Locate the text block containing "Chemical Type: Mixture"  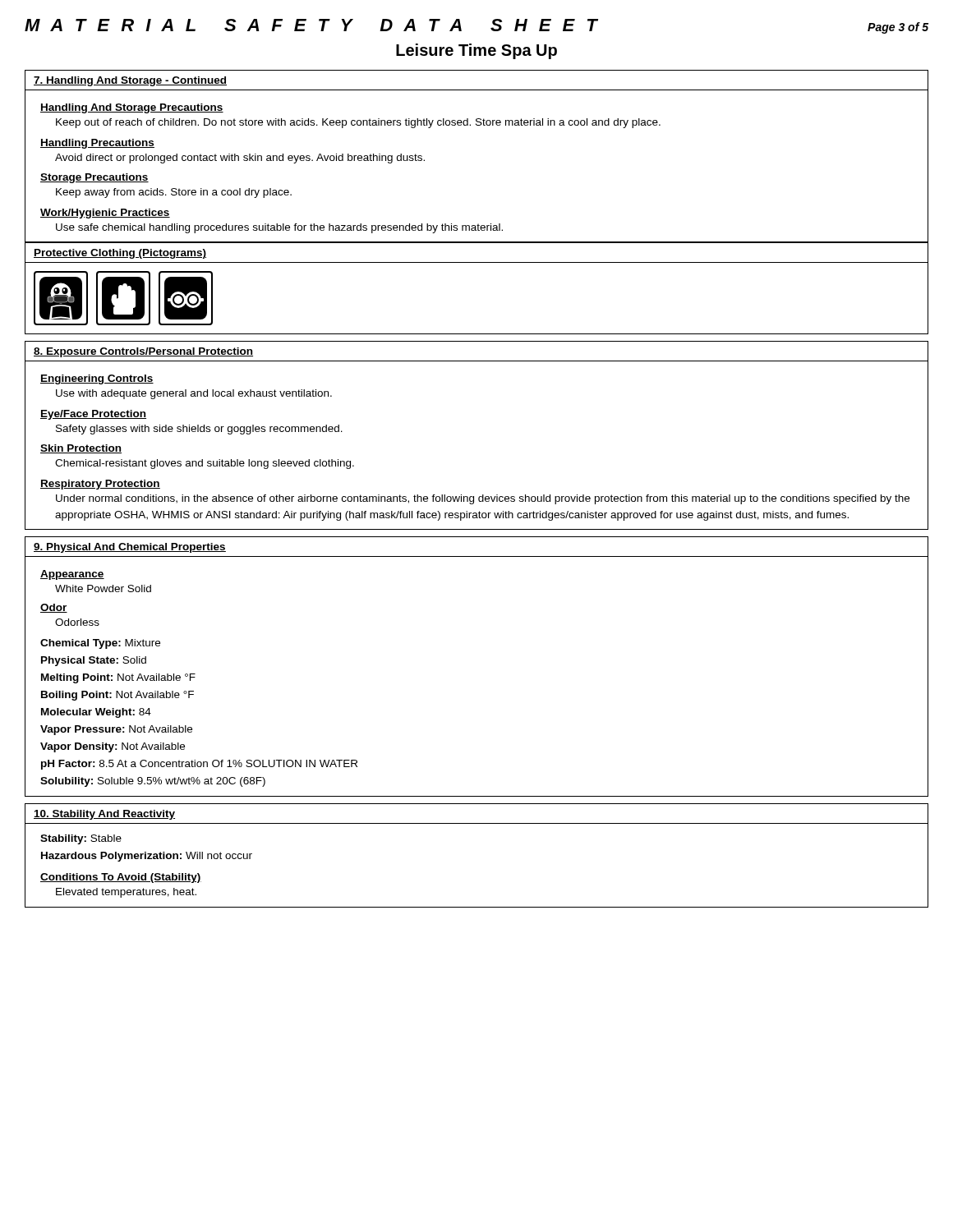pos(100,644)
